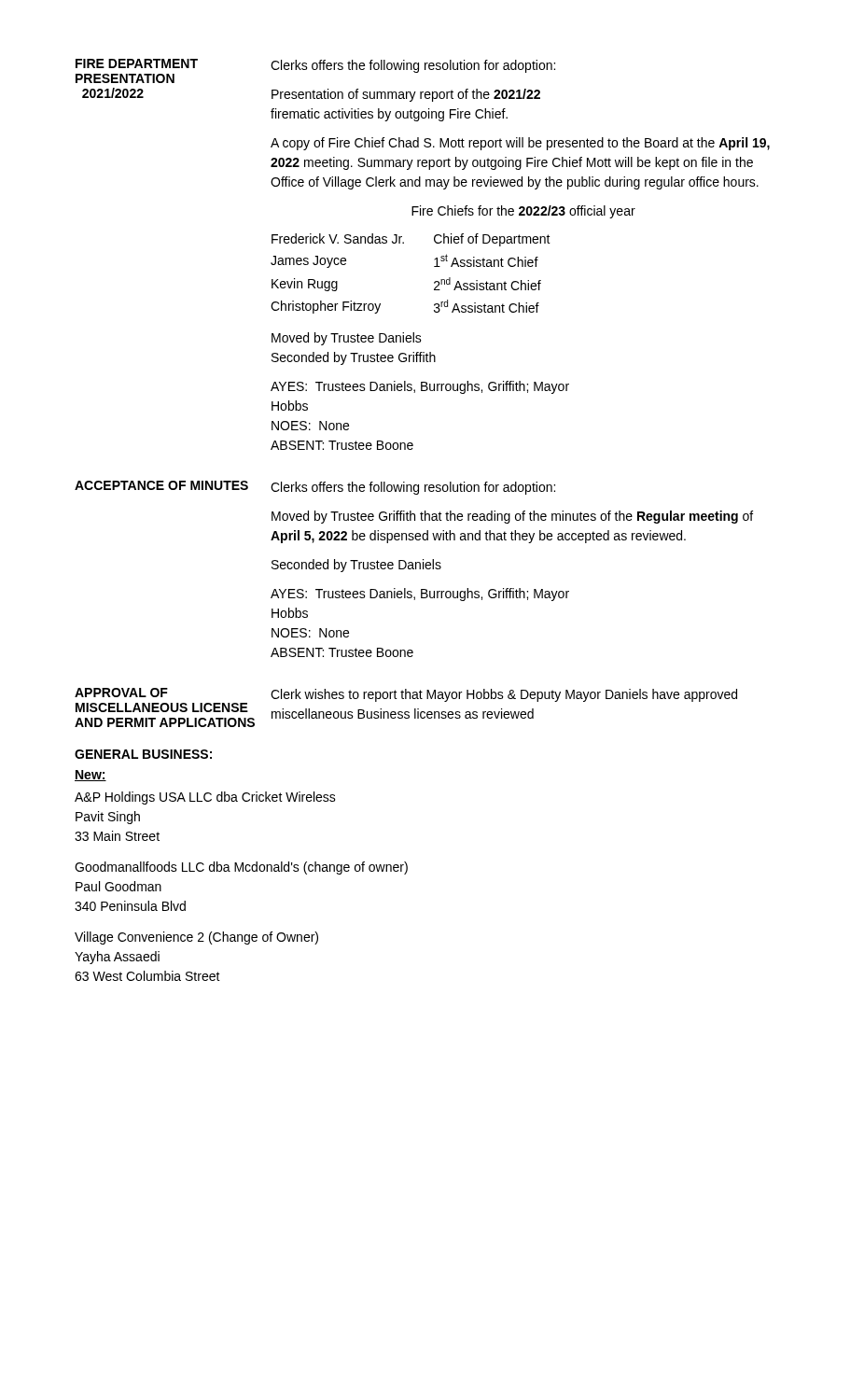This screenshot has width=850, height=1400.
Task: Point to the text starting "Moved by Trustee Griffith"
Action: (x=523, y=526)
